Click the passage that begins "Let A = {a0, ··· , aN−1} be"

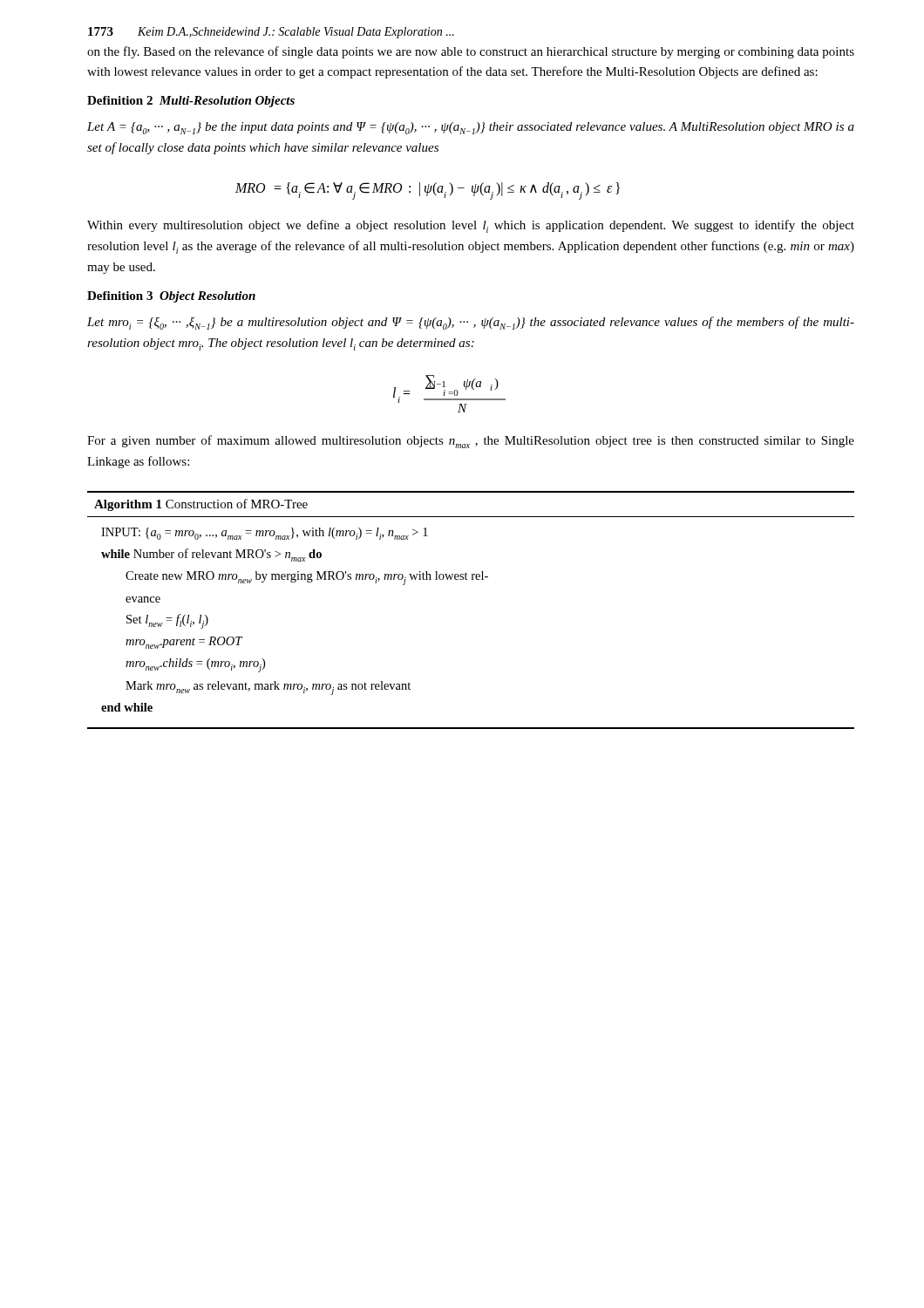click(x=471, y=137)
